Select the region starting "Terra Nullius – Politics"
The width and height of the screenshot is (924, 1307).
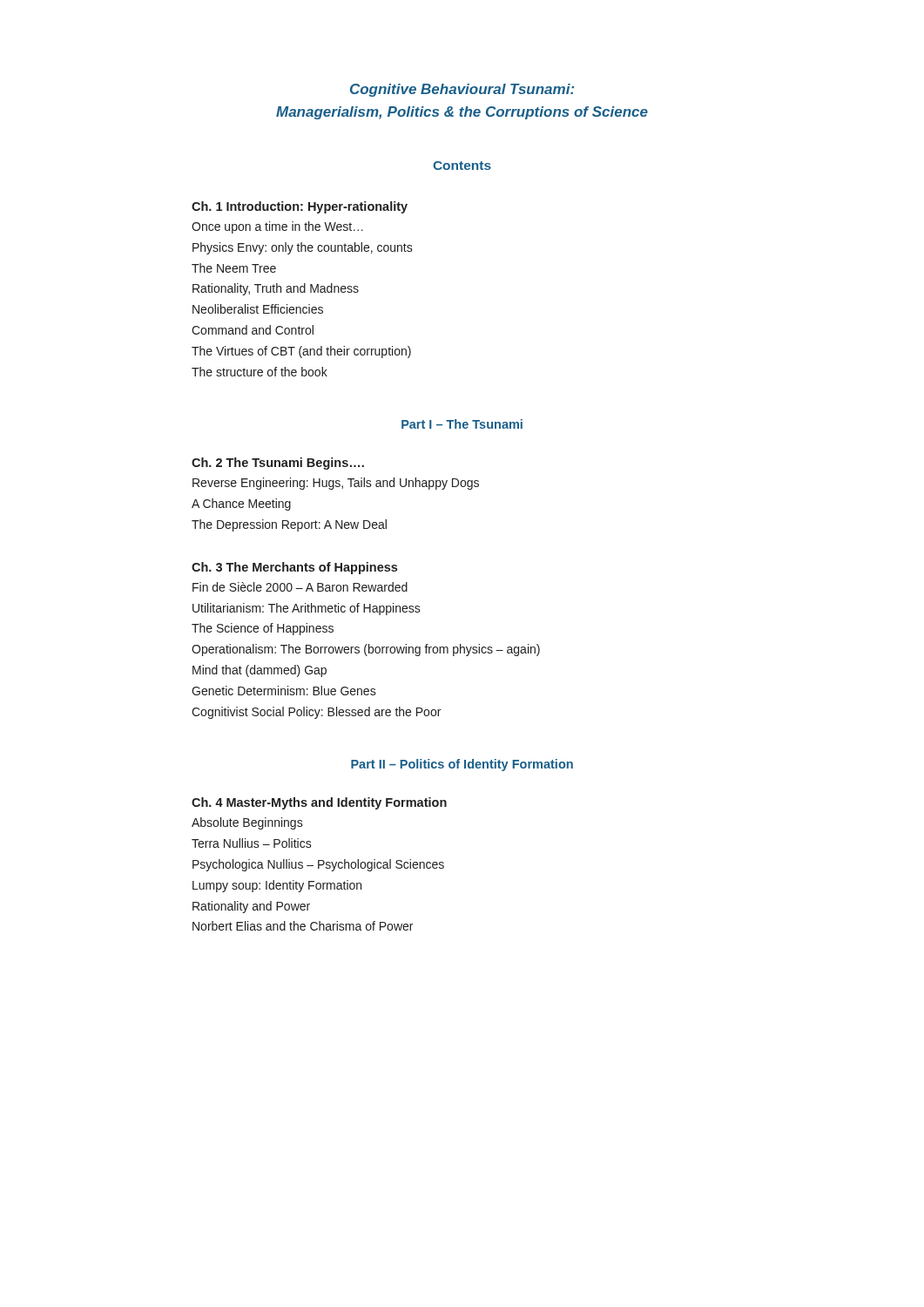(252, 844)
